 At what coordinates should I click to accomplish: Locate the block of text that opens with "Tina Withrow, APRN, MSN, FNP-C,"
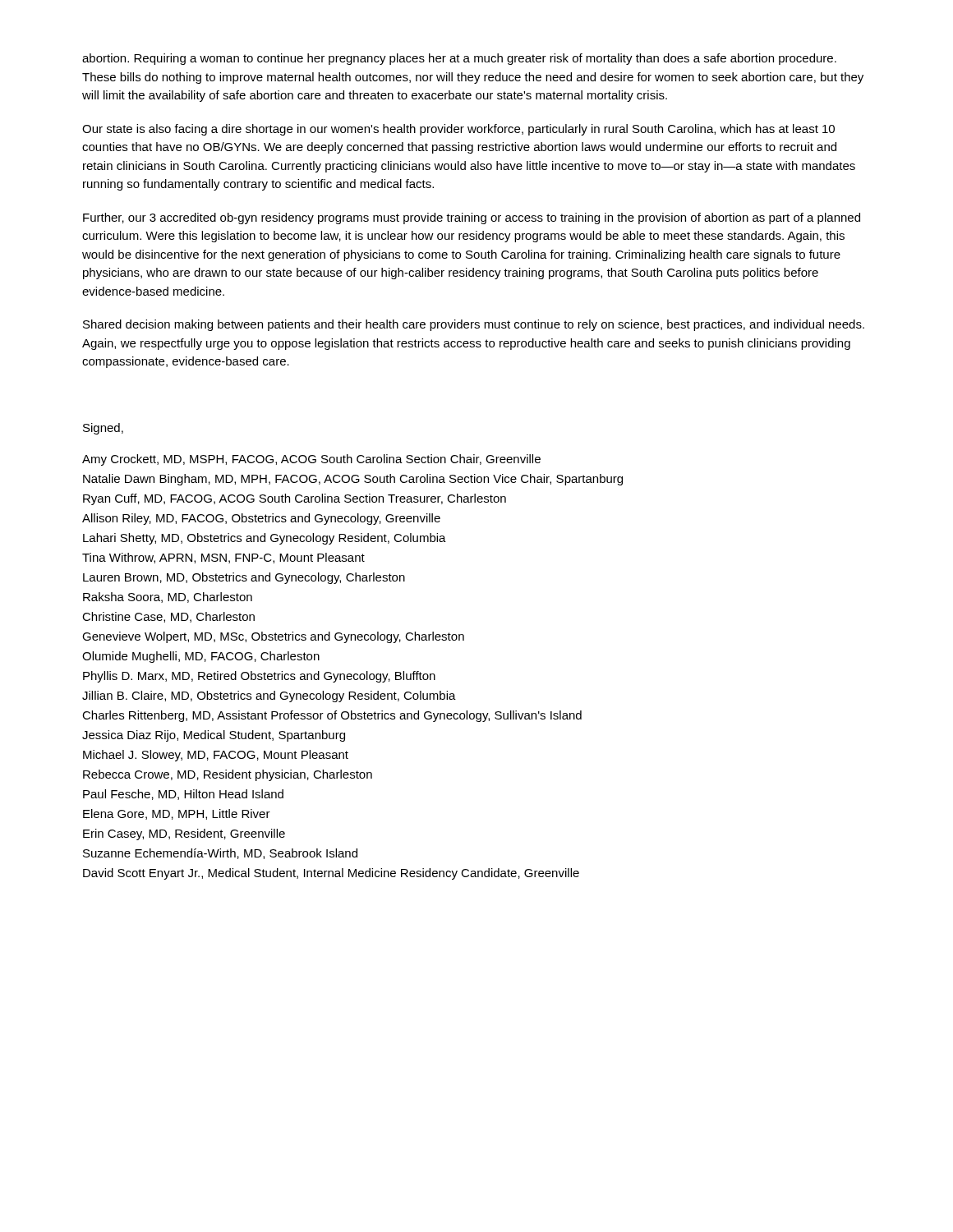(223, 557)
